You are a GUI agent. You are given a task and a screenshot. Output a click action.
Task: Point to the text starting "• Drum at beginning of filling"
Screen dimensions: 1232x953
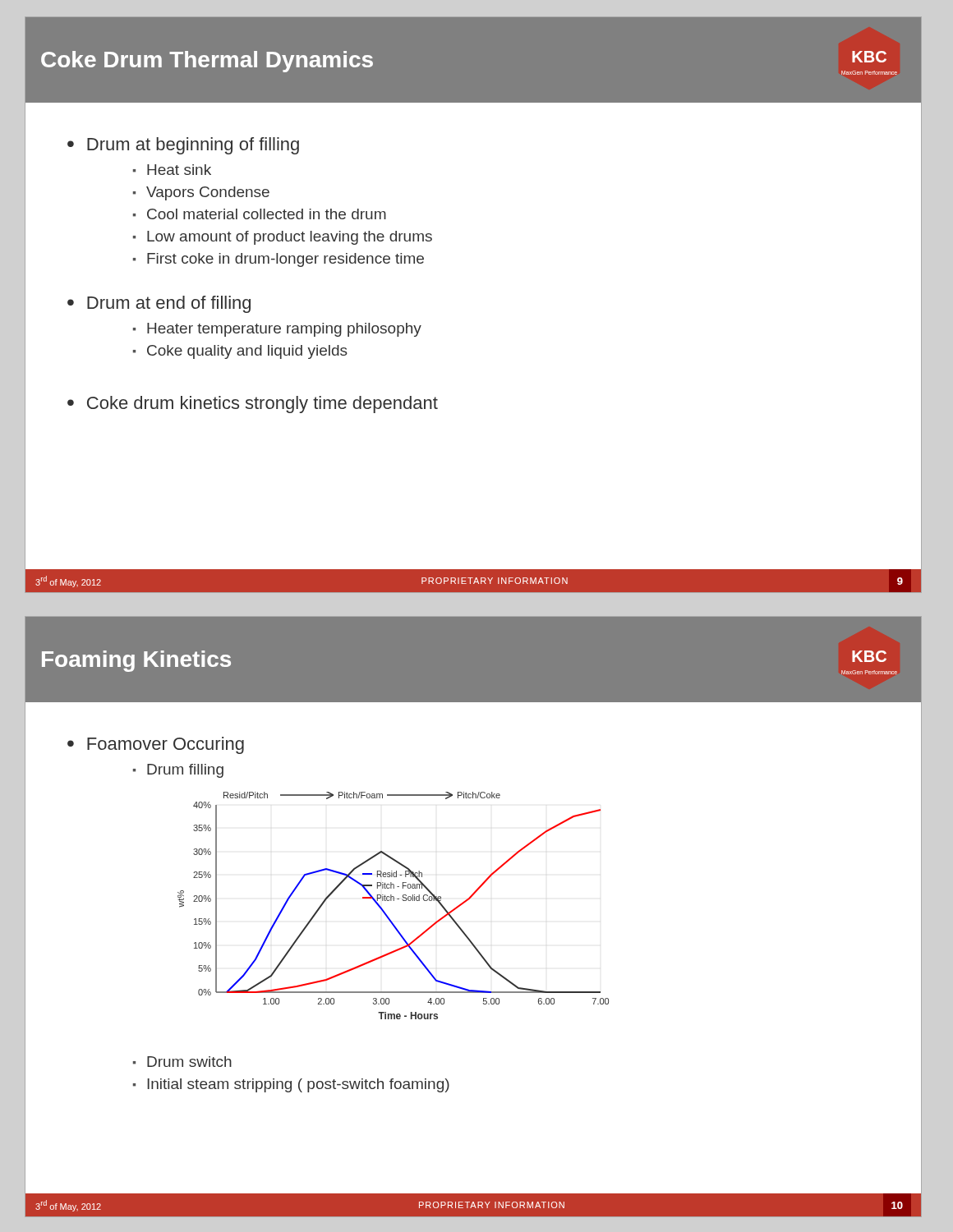(x=183, y=145)
